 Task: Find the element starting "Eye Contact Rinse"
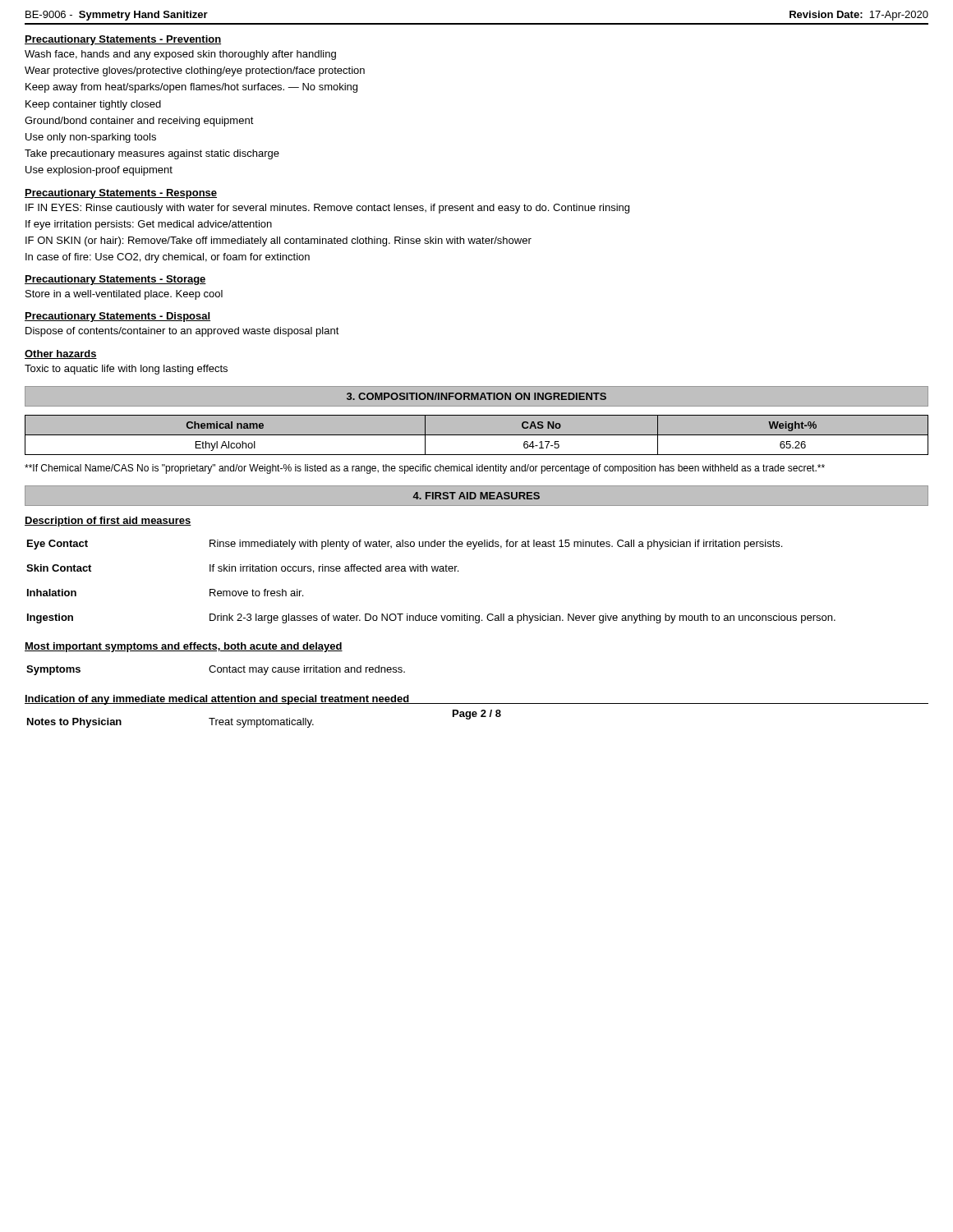[405, 545]
